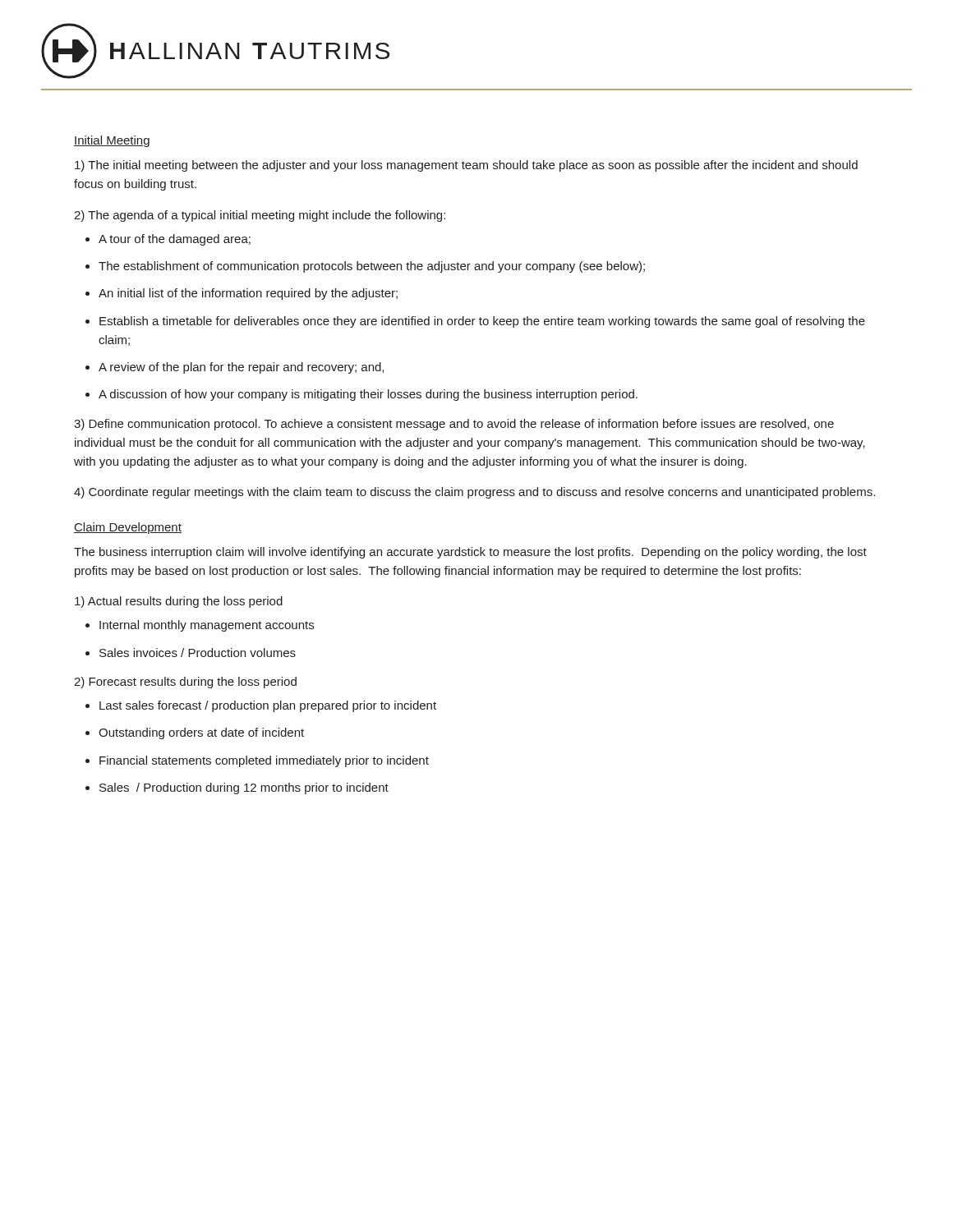Select the section header that reads "Initial Meeting"
Image resolution: width=953 pixels, height=1232 pixels.
pyautogui.click(x=112, y=140)
